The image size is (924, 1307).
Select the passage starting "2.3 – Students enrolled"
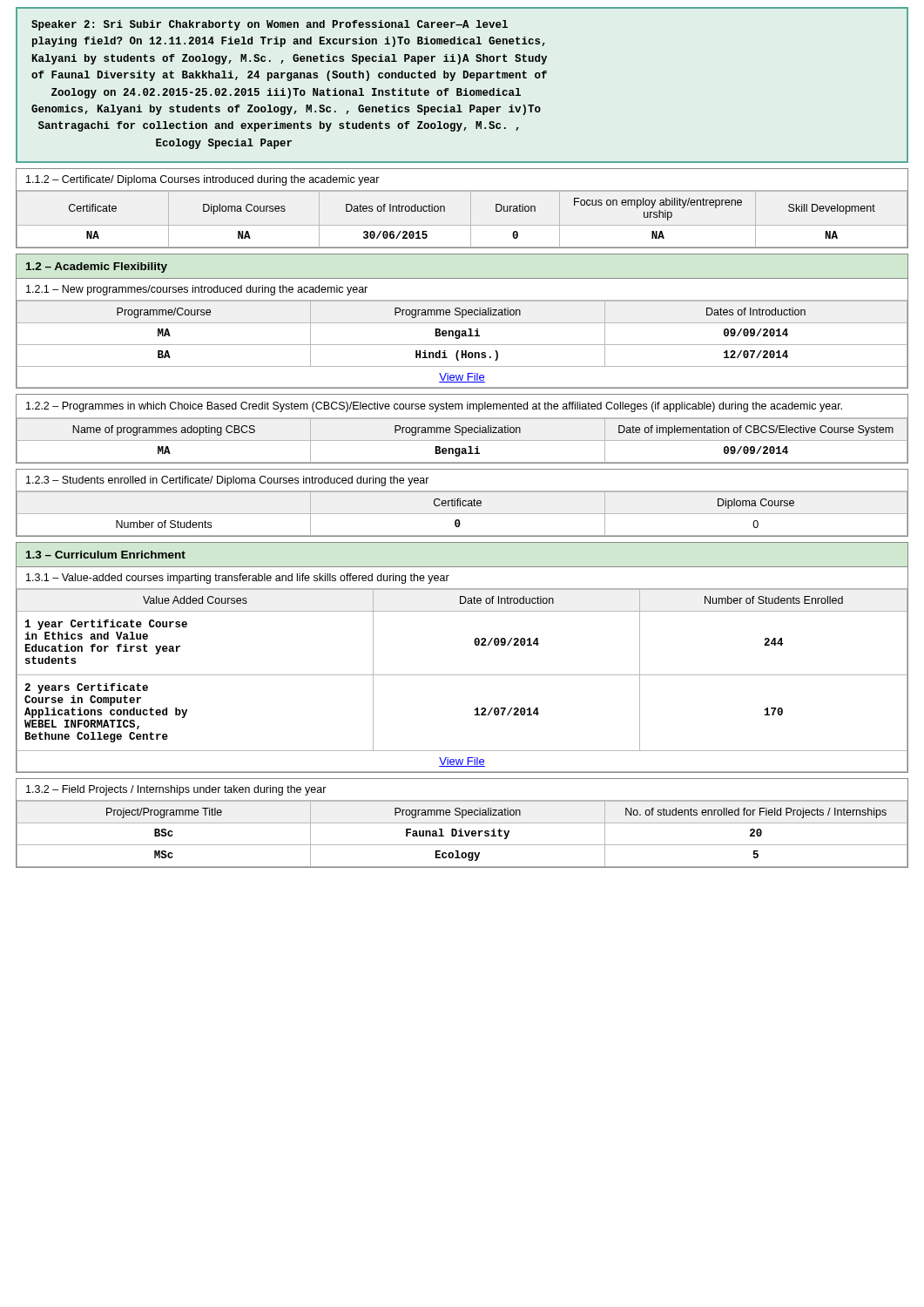point(227,480)
